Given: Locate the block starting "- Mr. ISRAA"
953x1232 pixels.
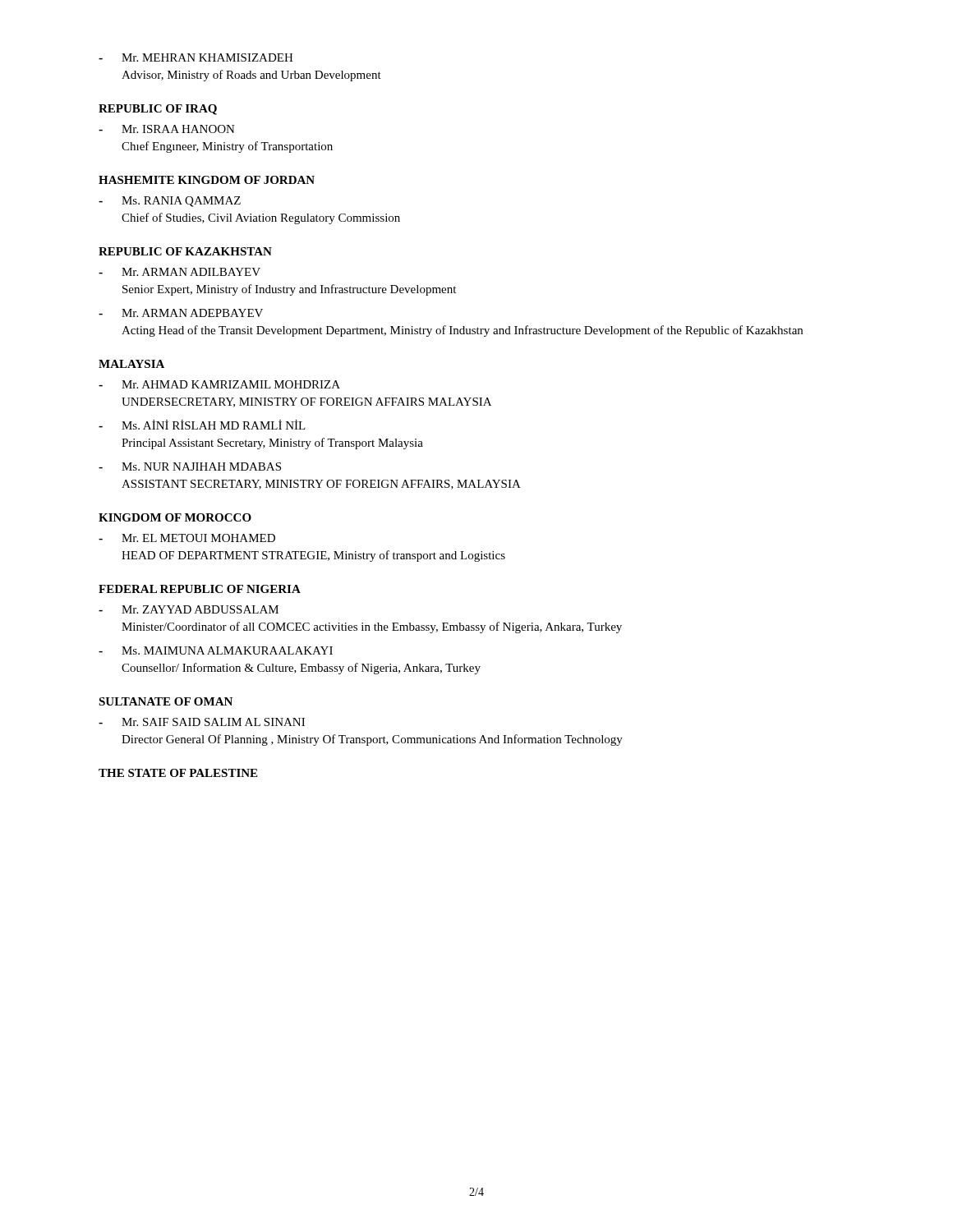Looking at the screenshot, I should [167, 129].
